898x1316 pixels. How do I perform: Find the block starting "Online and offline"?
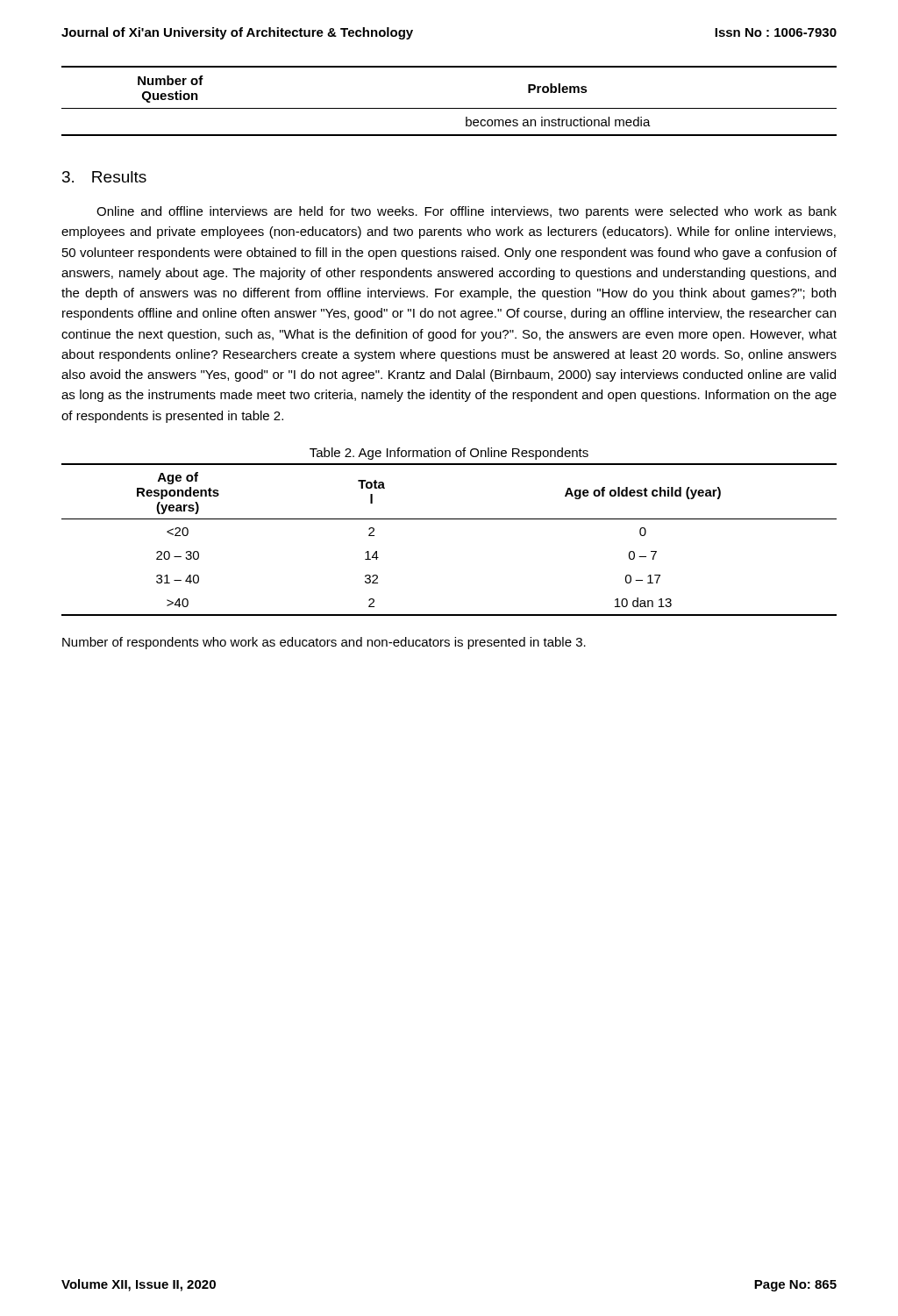pos(449,313)
